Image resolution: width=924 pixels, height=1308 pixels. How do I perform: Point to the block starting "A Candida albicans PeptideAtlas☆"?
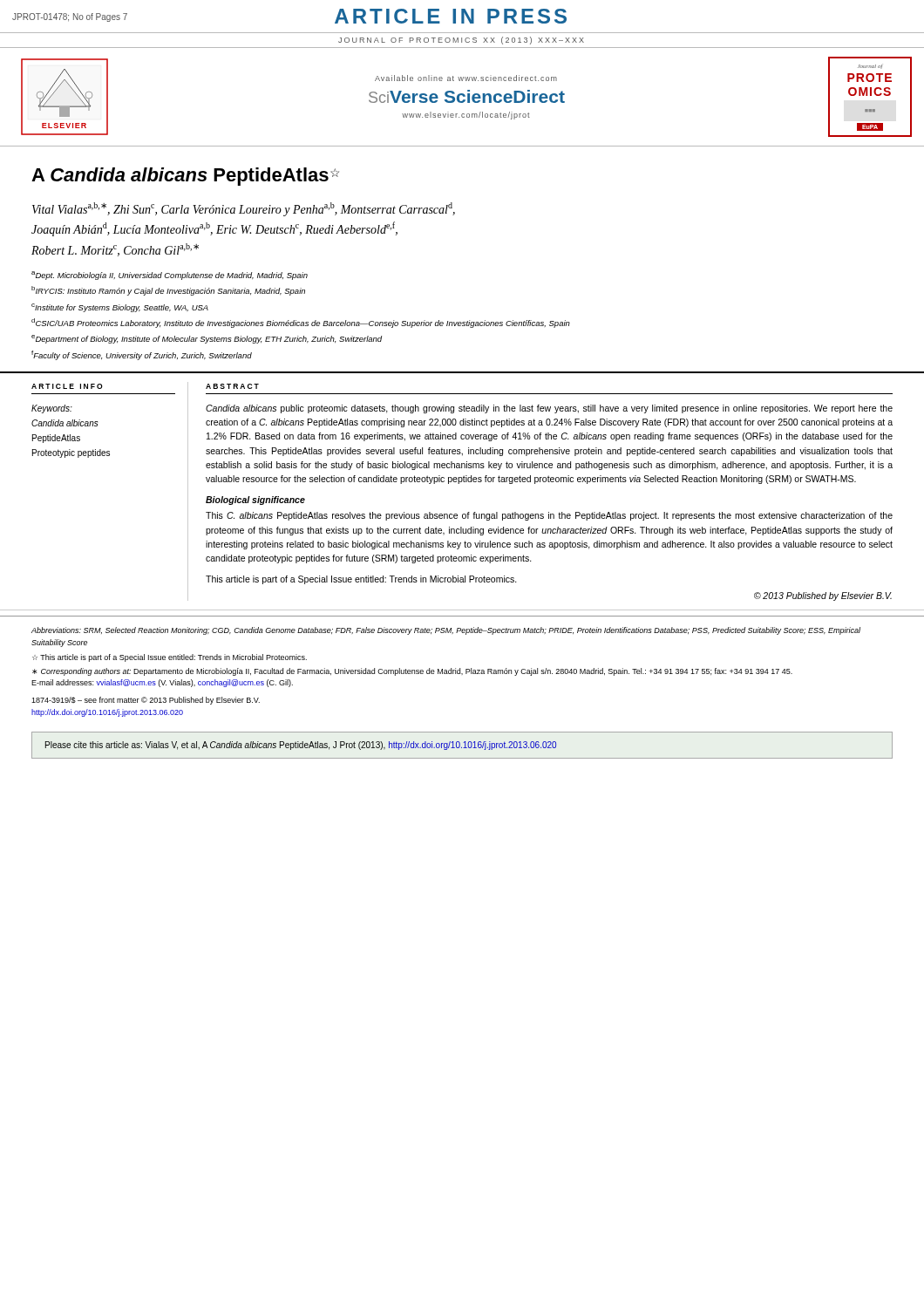point(186,175)
